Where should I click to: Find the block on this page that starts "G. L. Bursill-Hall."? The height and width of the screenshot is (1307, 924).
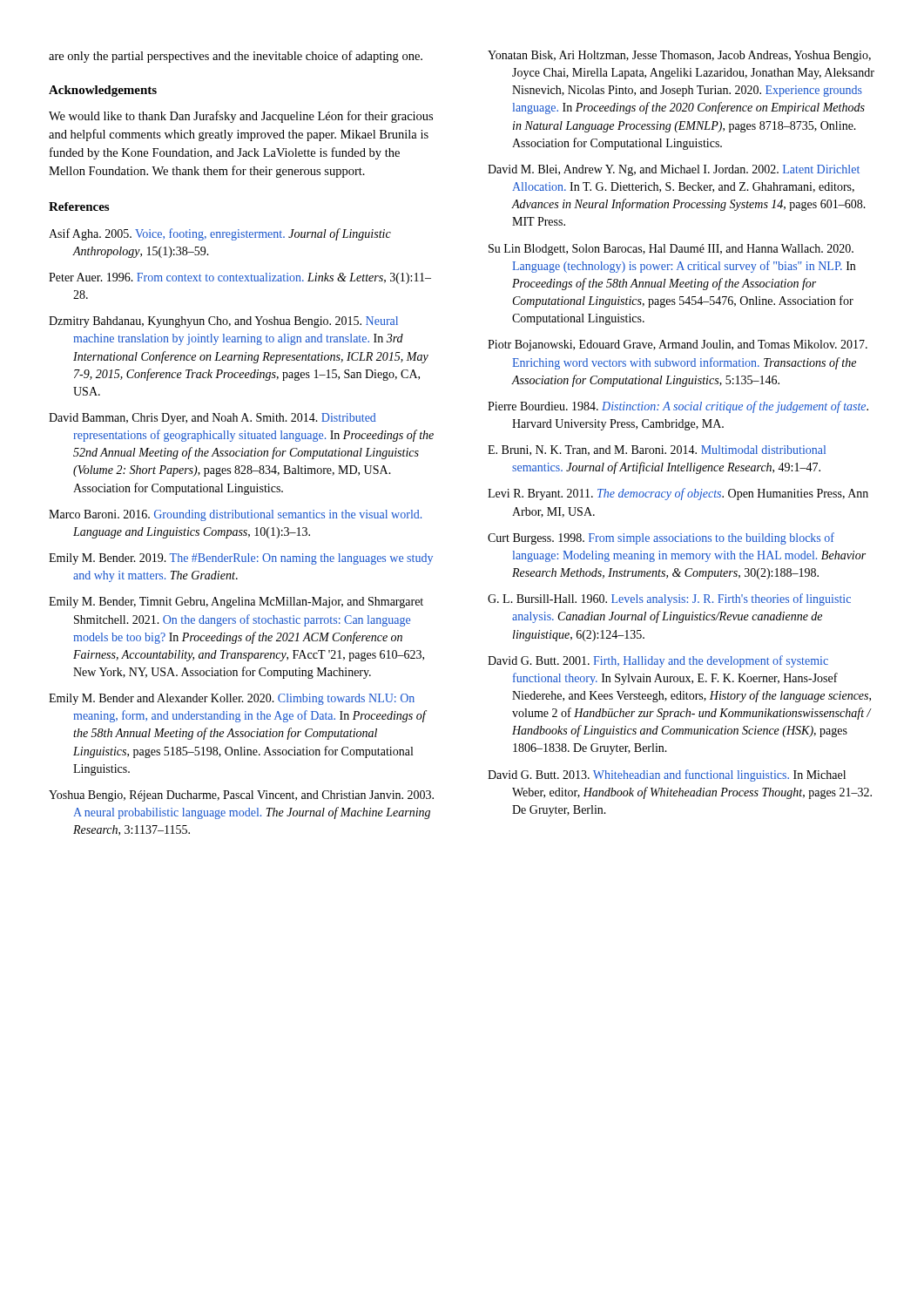669,617
